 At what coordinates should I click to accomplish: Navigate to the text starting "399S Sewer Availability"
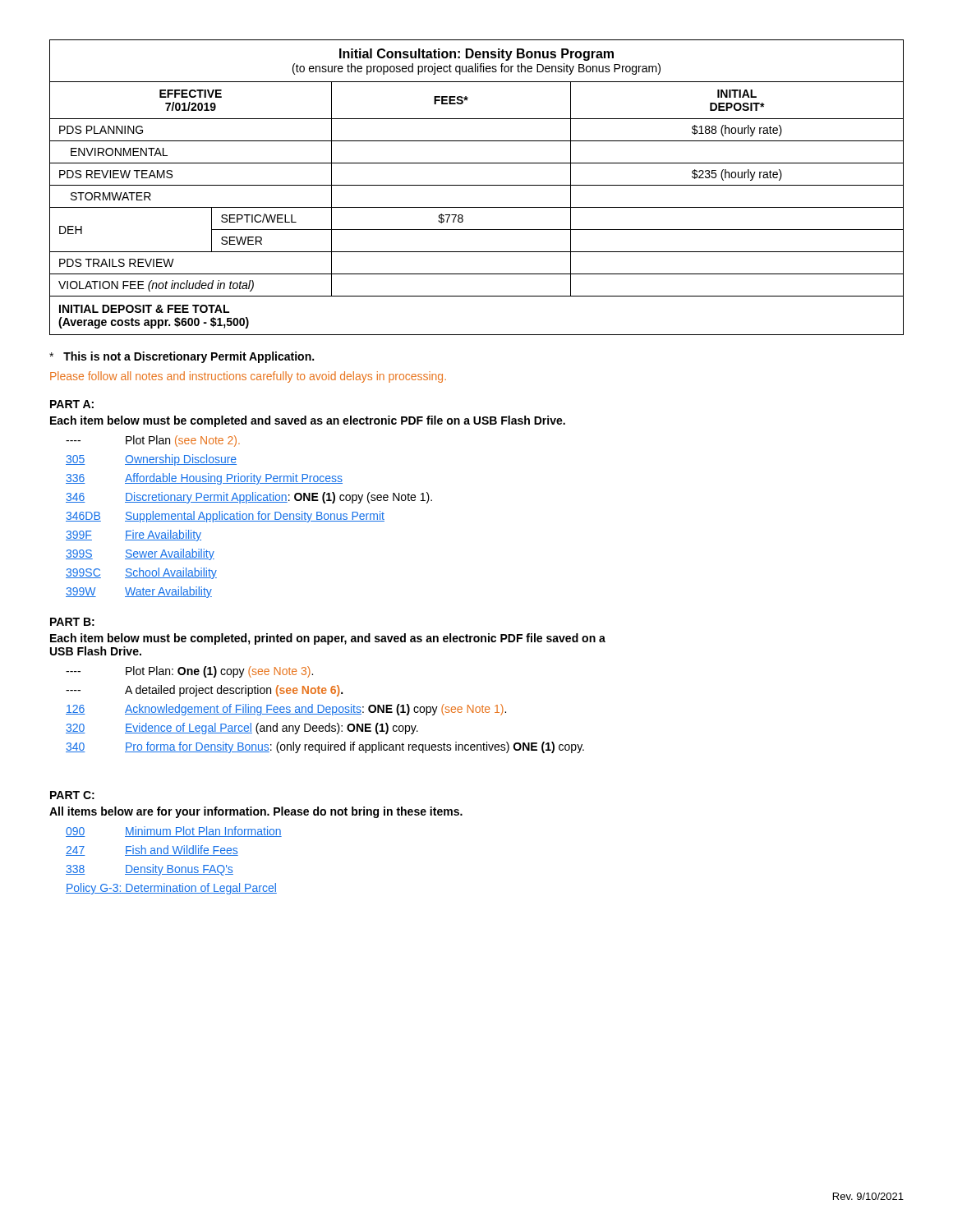point(140,554)
